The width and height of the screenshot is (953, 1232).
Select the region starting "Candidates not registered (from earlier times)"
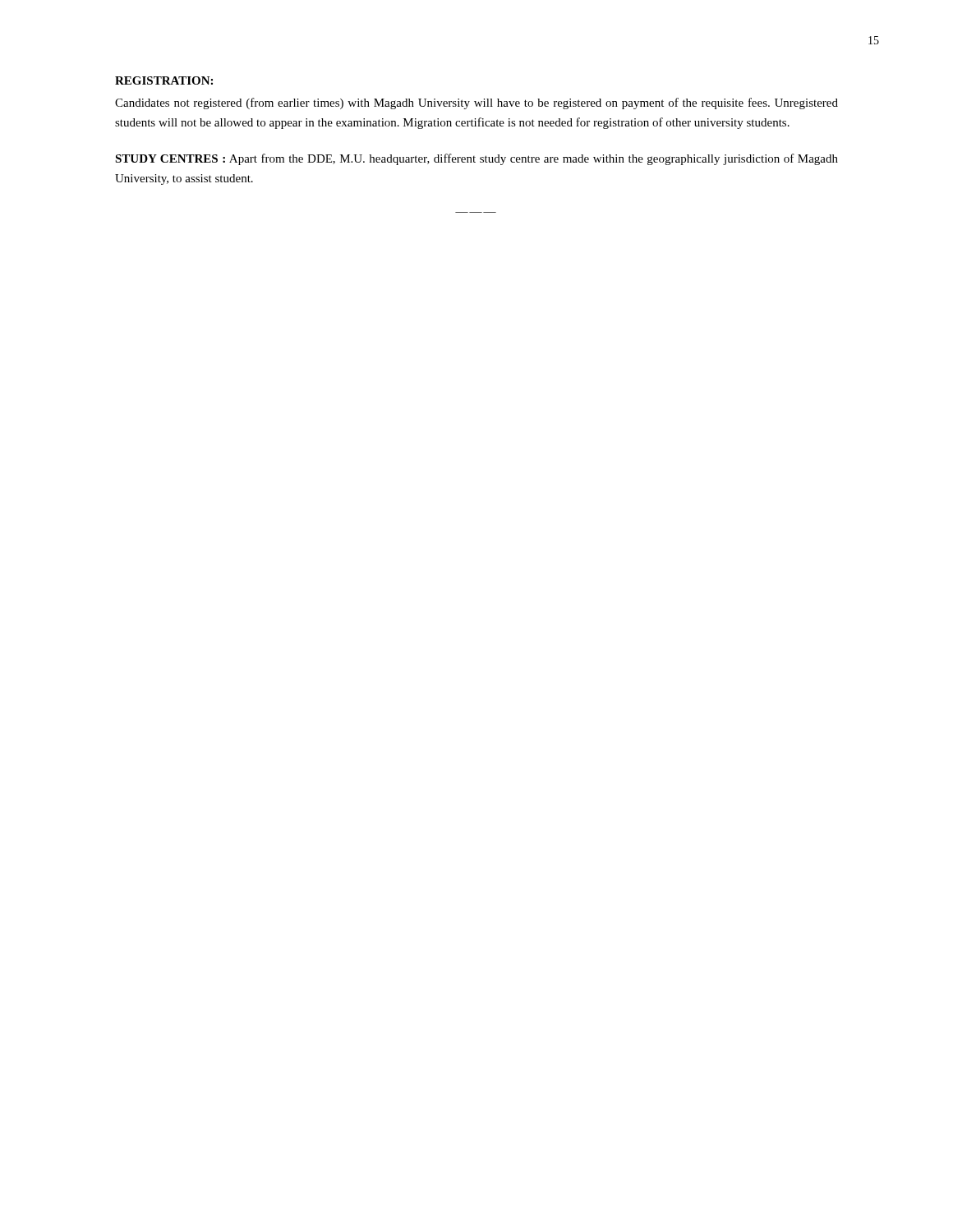[x=476, y=113]
